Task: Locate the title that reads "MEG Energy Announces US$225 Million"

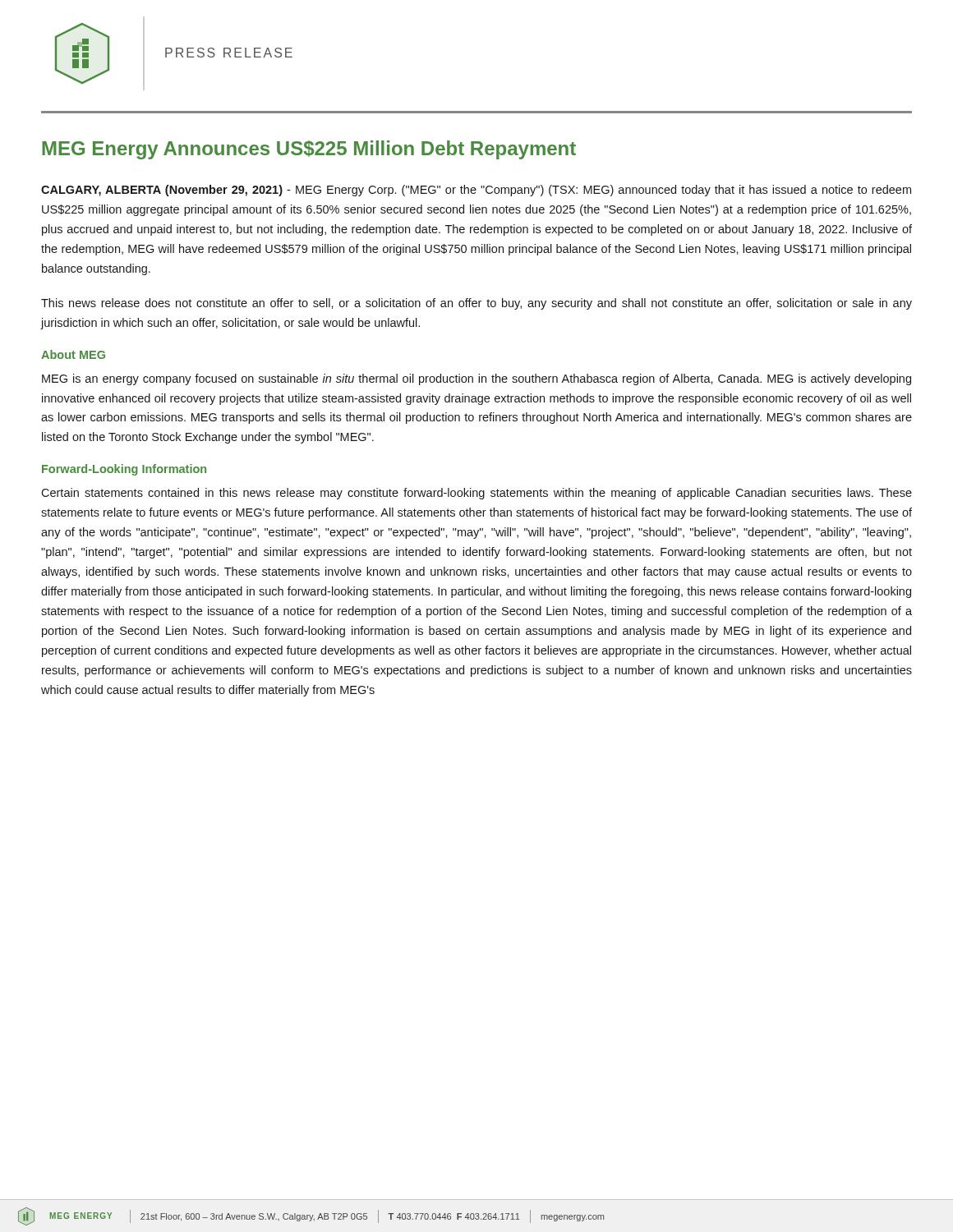Action: point(476,148)
